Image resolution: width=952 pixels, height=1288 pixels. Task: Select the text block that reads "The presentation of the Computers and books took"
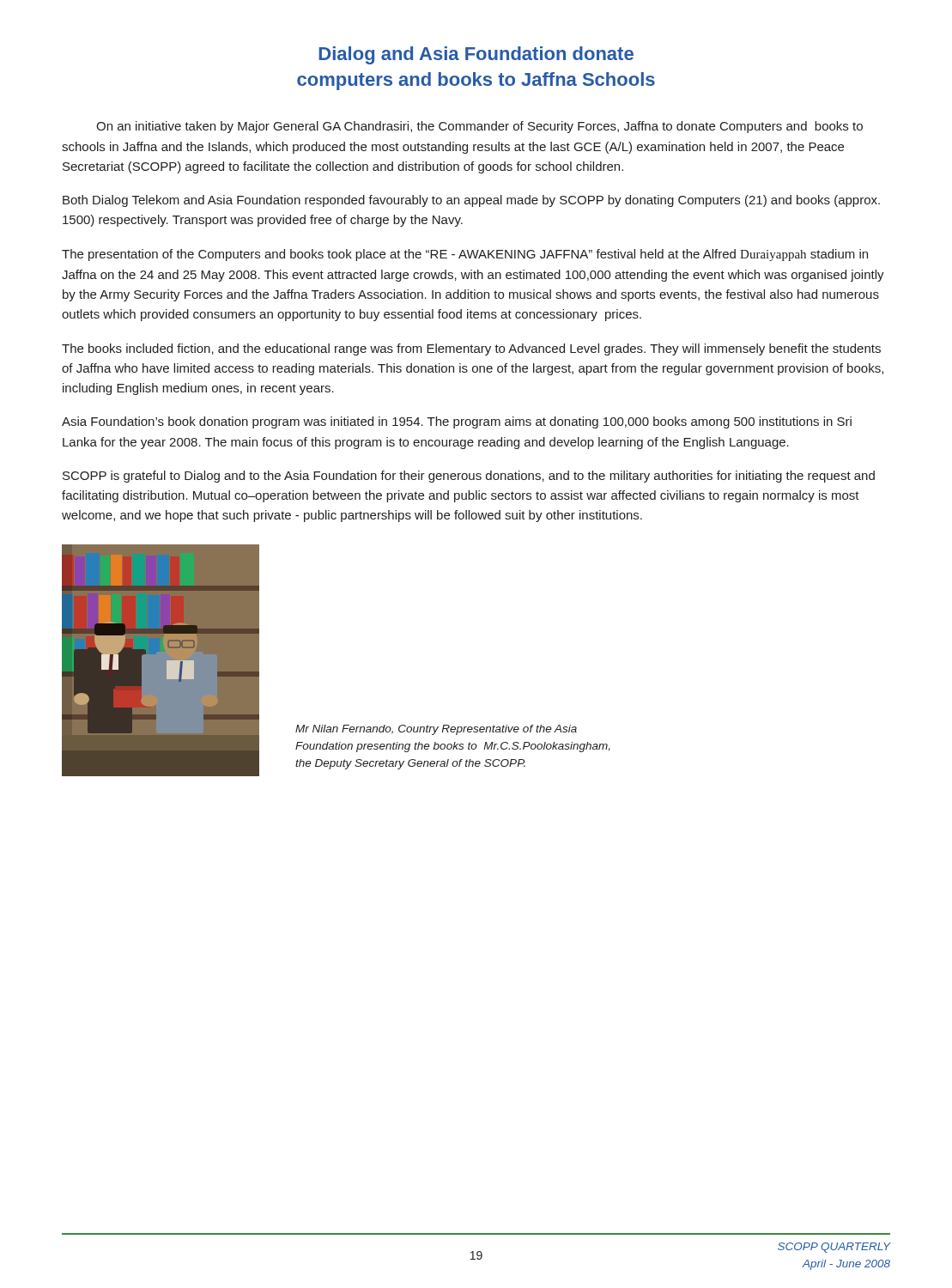pos(473,284)
